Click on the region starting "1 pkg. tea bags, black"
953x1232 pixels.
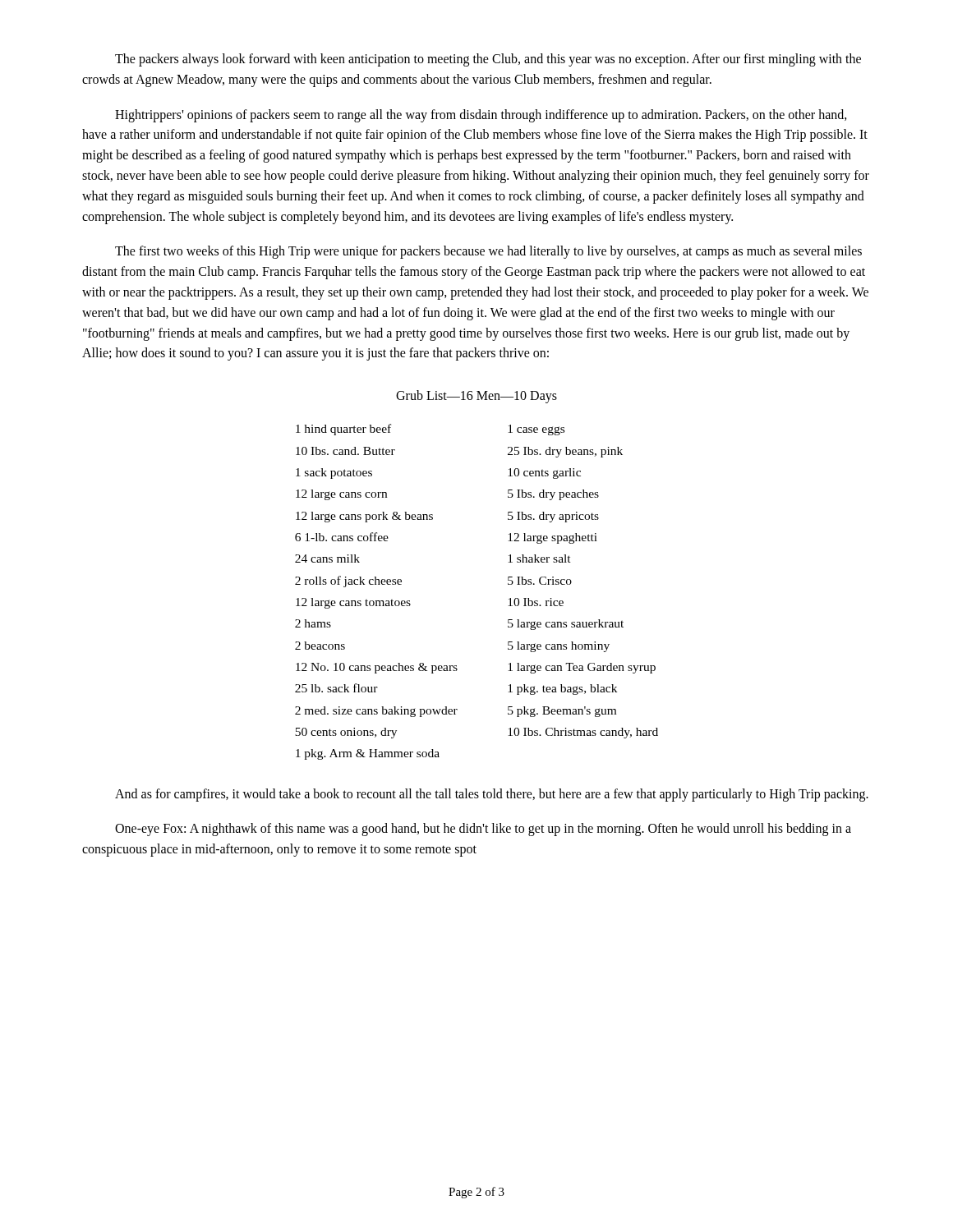click(x=562, y=688)
